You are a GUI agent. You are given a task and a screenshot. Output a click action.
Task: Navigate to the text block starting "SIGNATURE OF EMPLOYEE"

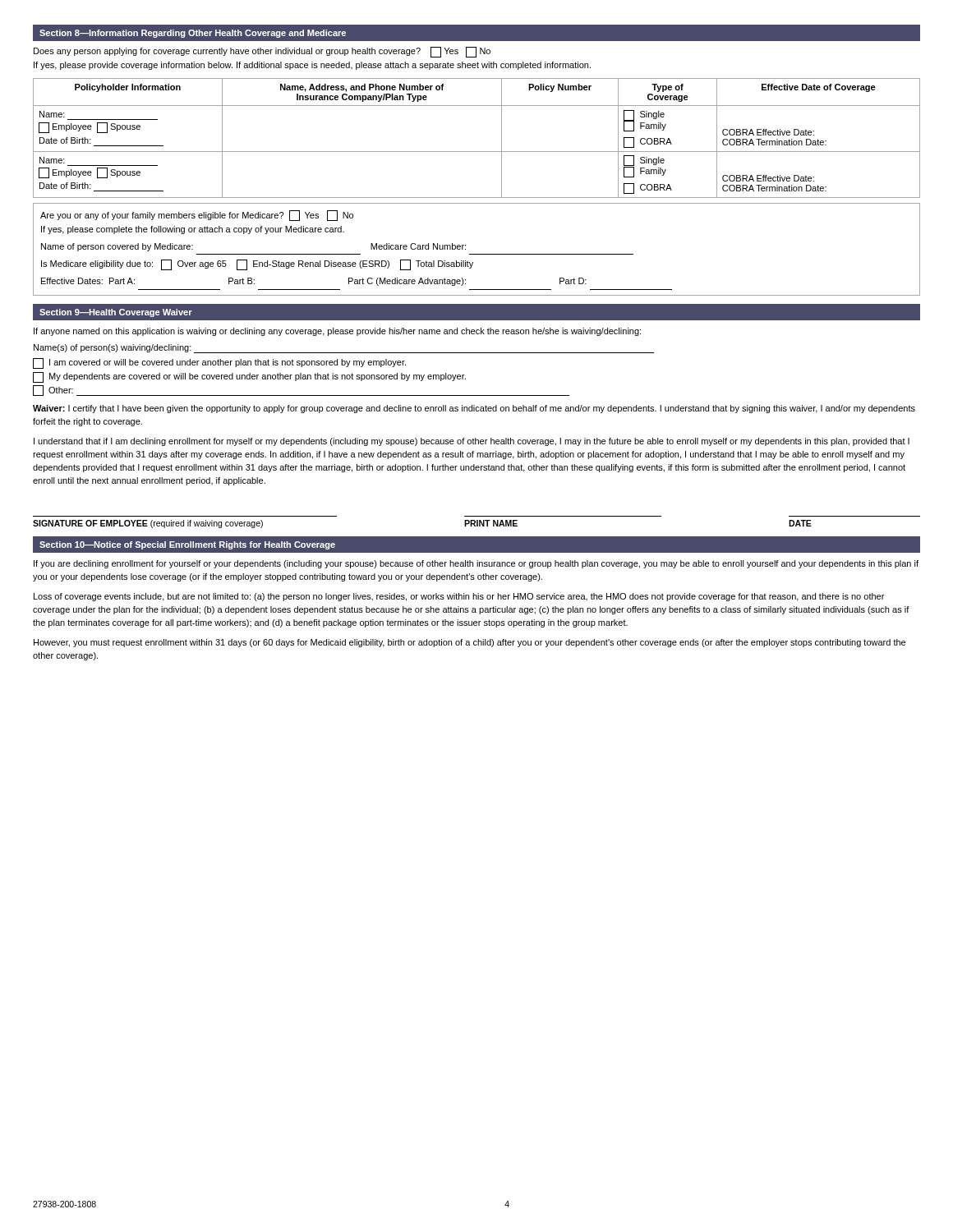[x=476, y=514]
